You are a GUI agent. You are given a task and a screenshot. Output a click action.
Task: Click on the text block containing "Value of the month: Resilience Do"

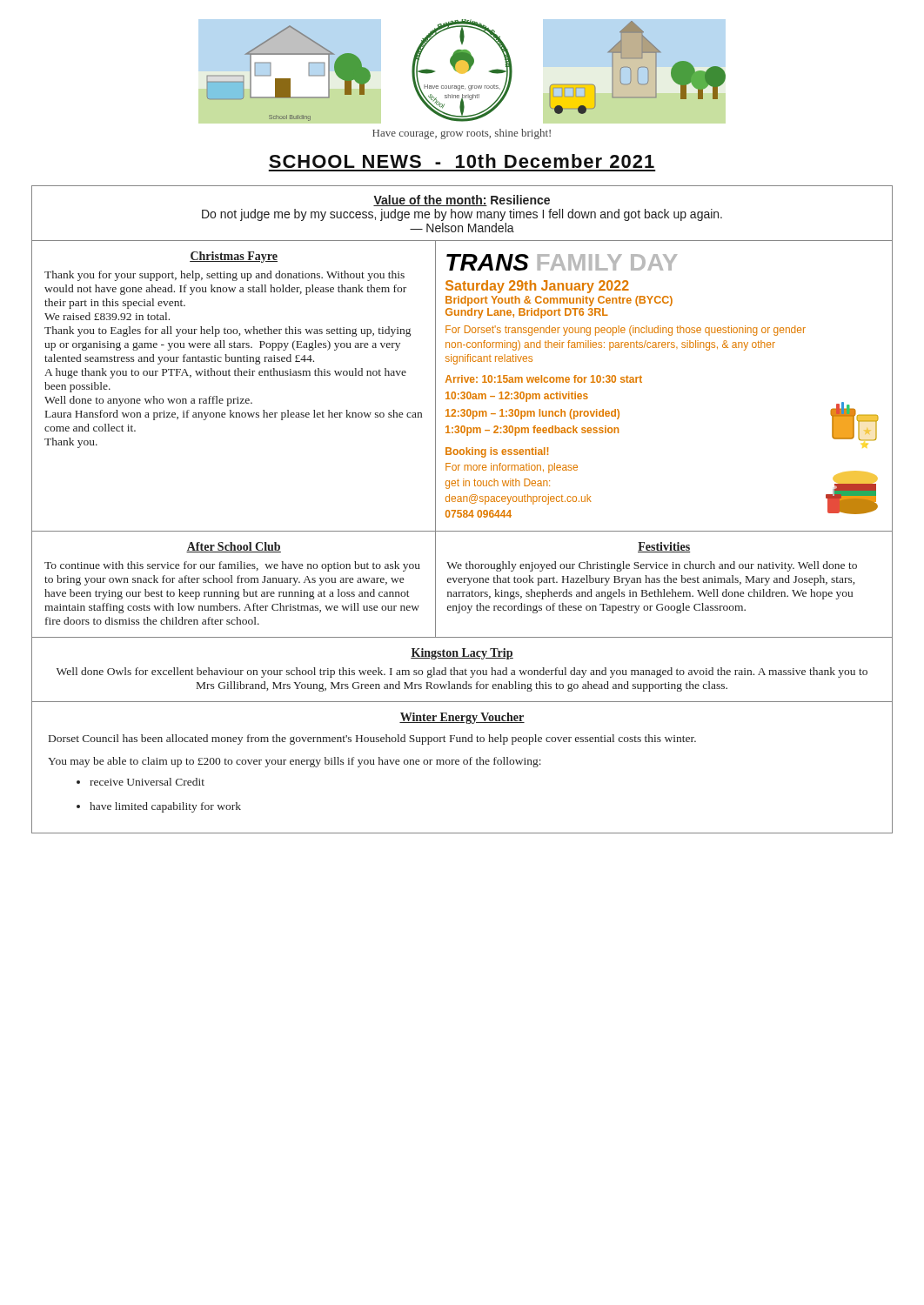462,214
